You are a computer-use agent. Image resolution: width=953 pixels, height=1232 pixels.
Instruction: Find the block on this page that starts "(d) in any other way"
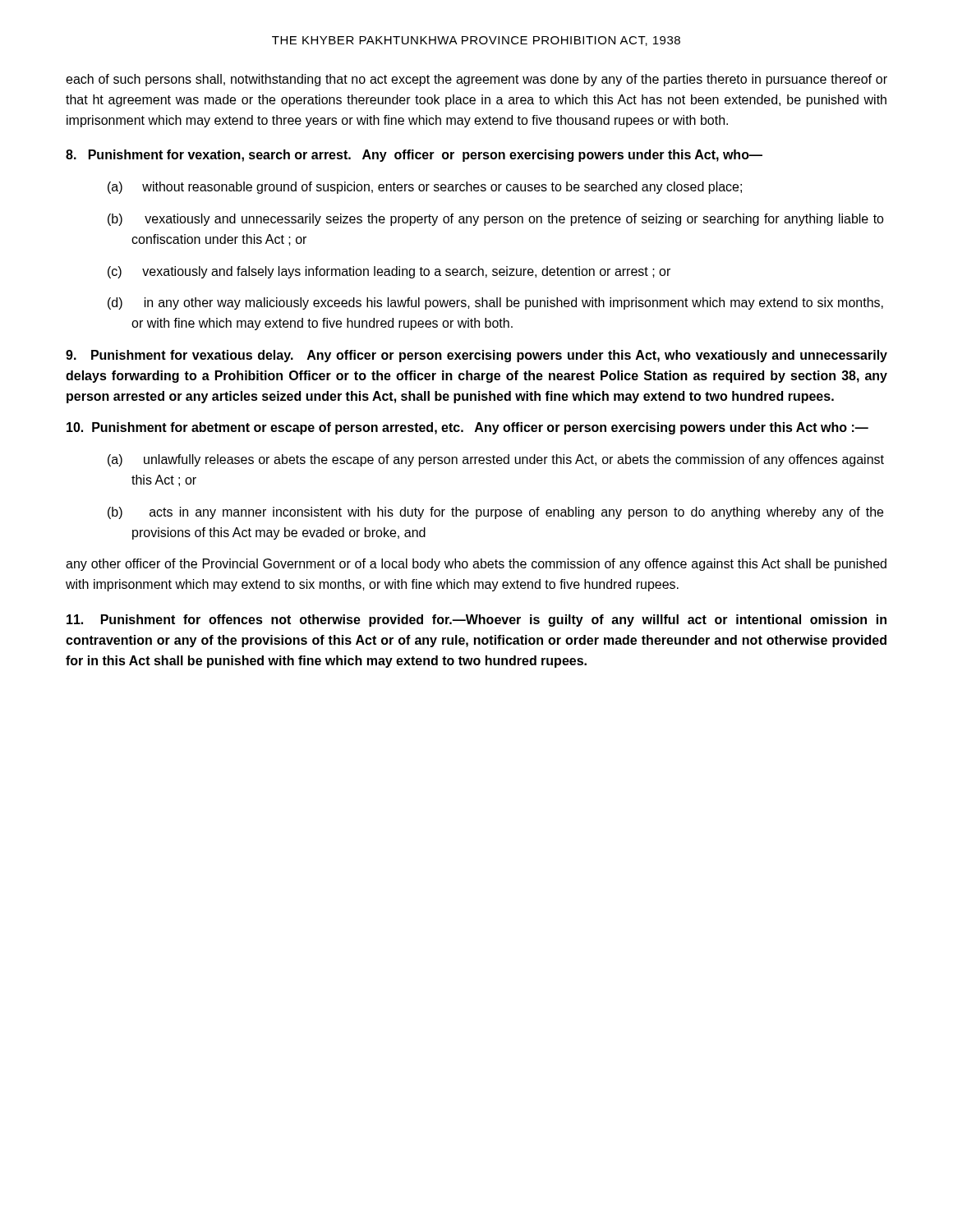[x=495, y=314]
